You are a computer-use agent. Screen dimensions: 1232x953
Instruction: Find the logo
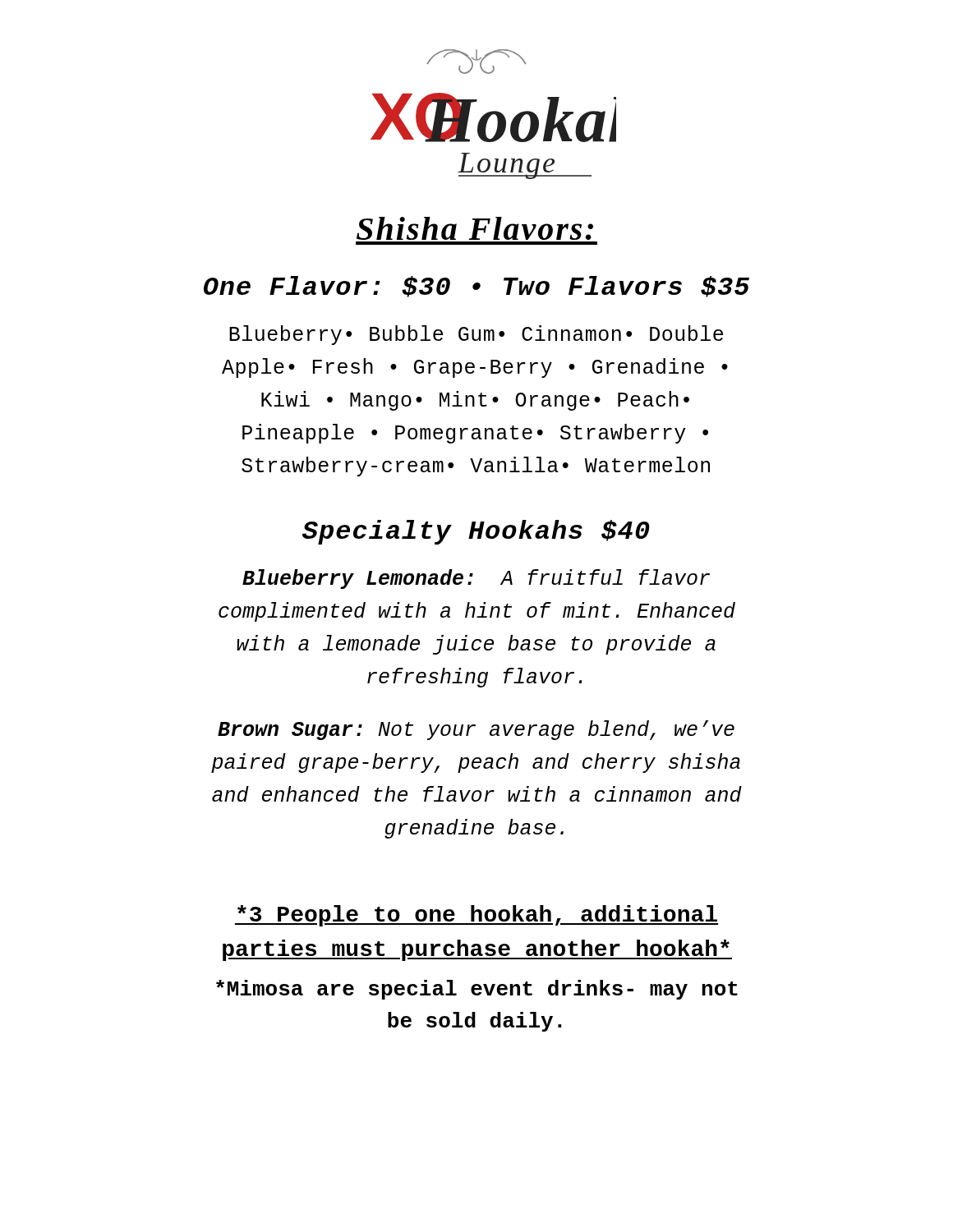(x=476, y=117)
